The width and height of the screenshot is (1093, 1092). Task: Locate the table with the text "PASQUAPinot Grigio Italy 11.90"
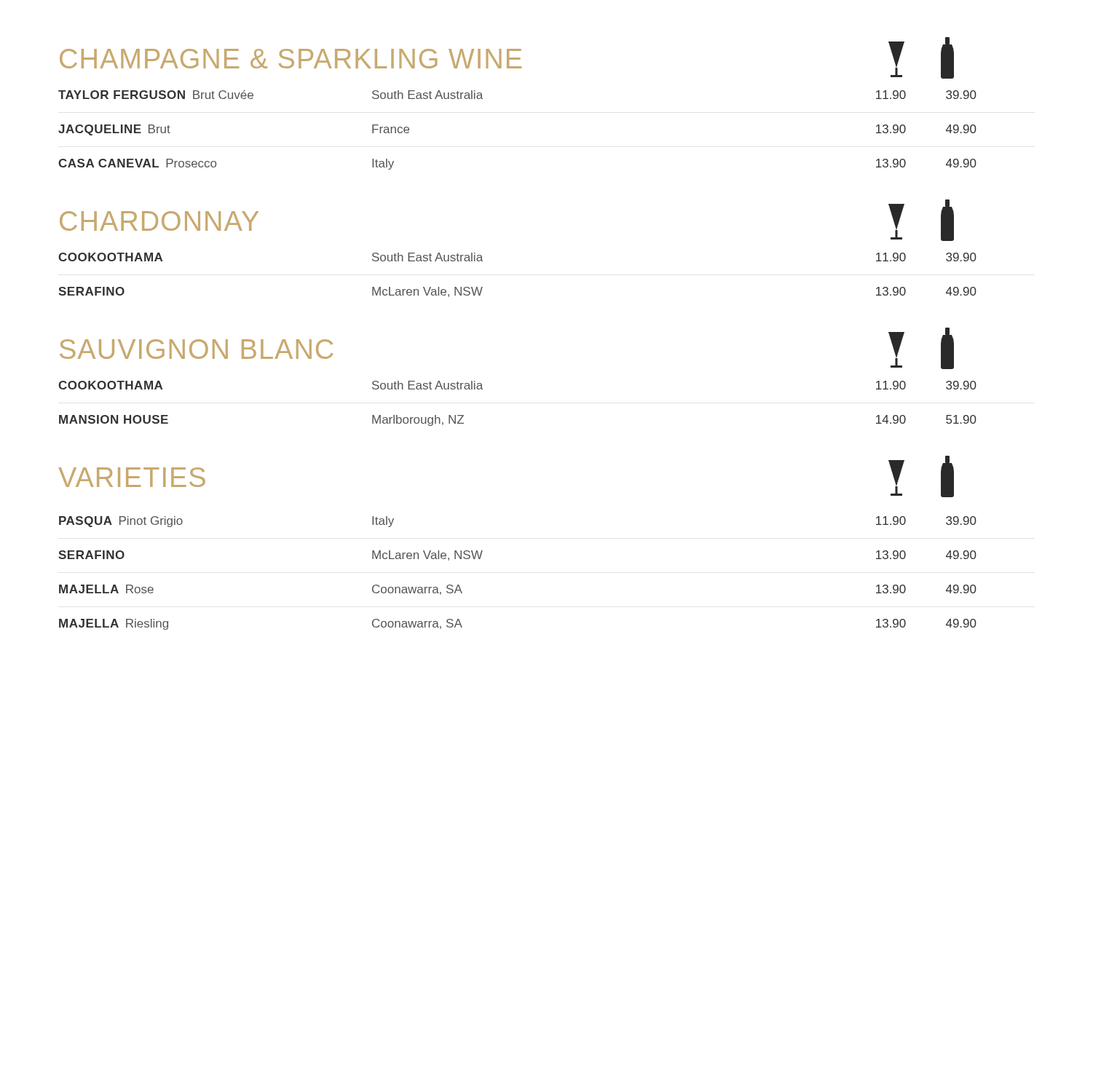[x=546, y=573]
